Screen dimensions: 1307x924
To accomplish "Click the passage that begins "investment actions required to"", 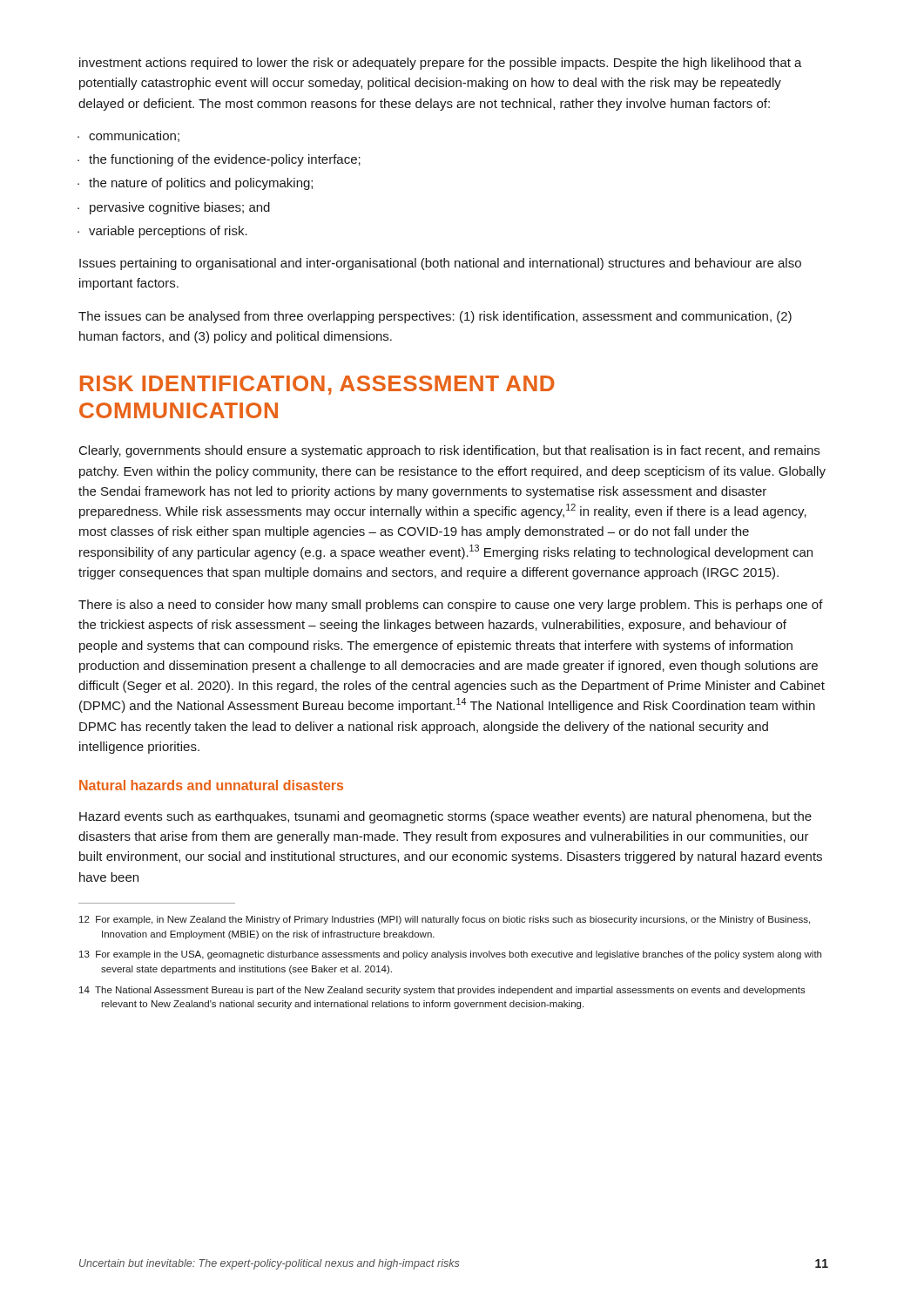I will 440,83.
